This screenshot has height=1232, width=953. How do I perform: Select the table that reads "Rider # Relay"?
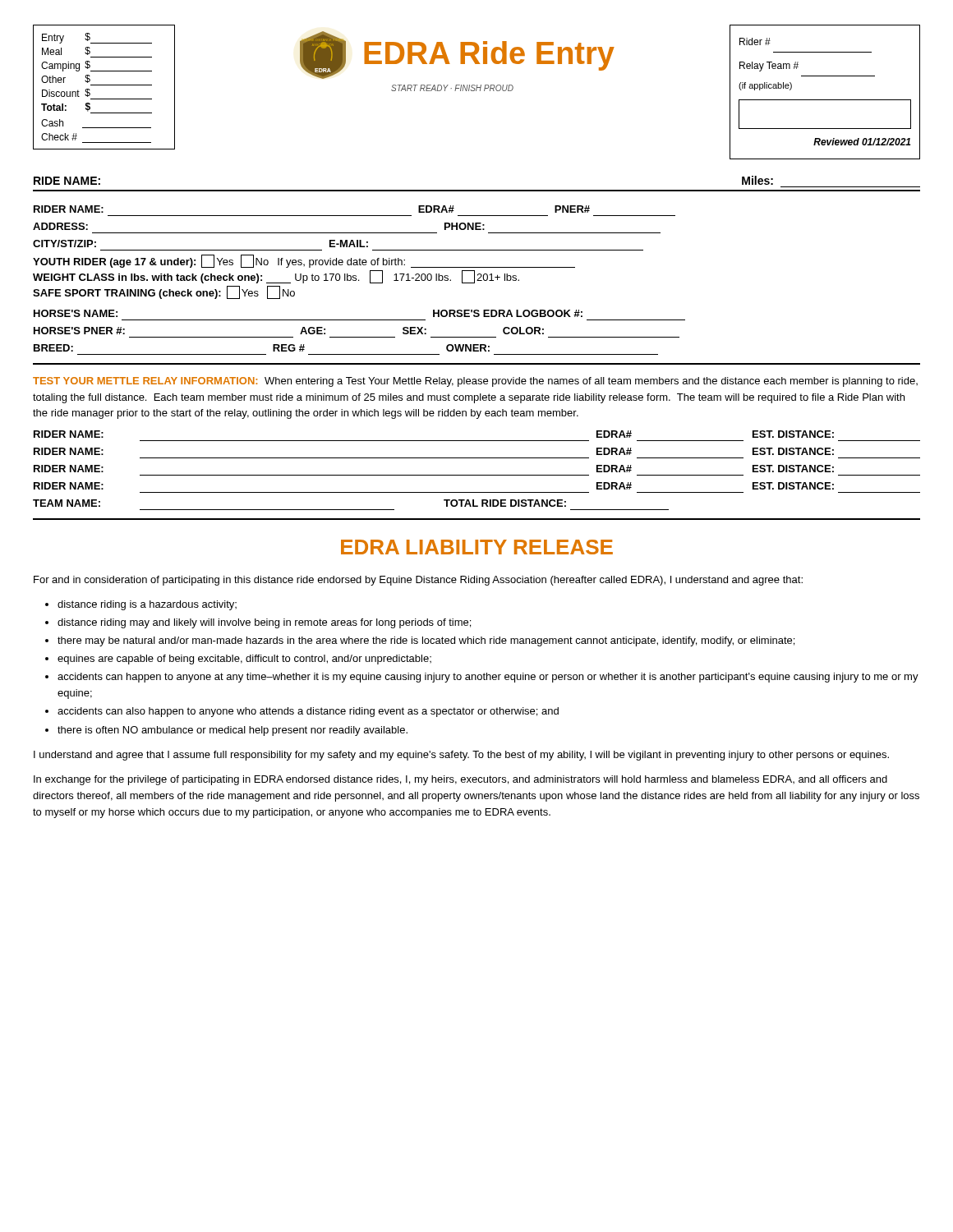pyautogui.click(x=825, y=92)
